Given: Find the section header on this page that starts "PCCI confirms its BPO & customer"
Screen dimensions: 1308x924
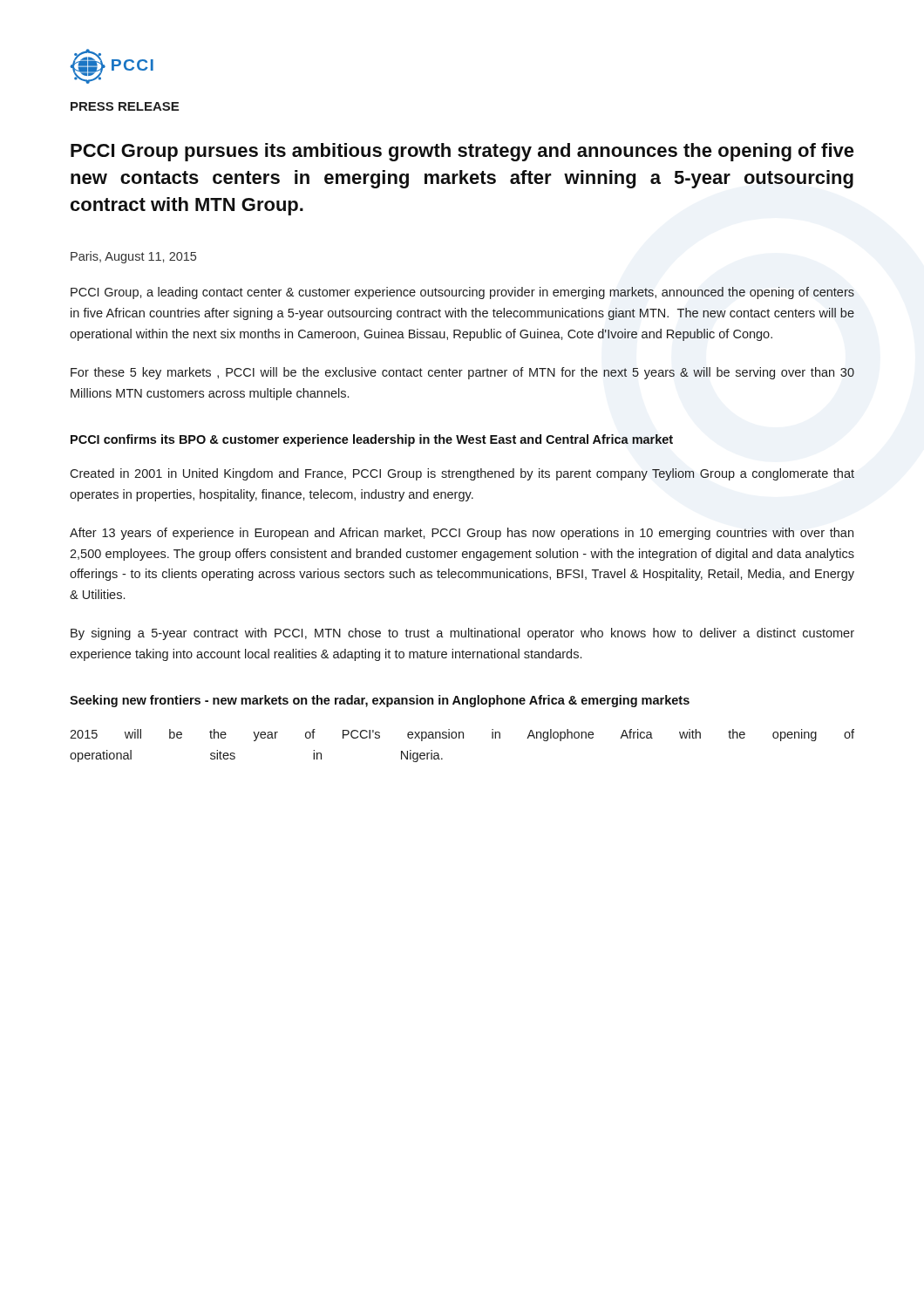Looking at the screenshot, I should pyautogui.click(x=371, y=439).
